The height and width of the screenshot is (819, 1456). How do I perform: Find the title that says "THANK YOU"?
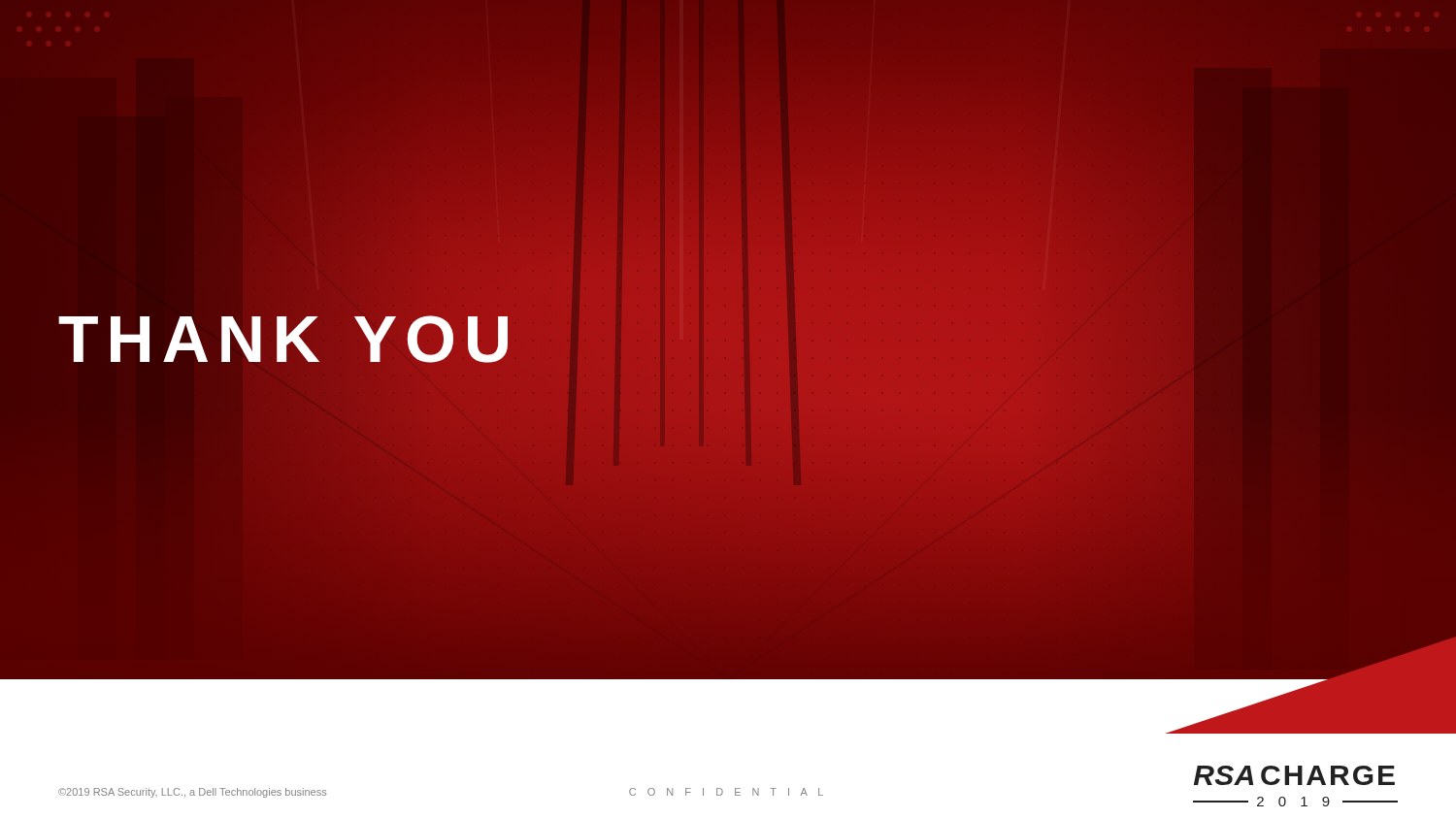[x=289, y=339]
